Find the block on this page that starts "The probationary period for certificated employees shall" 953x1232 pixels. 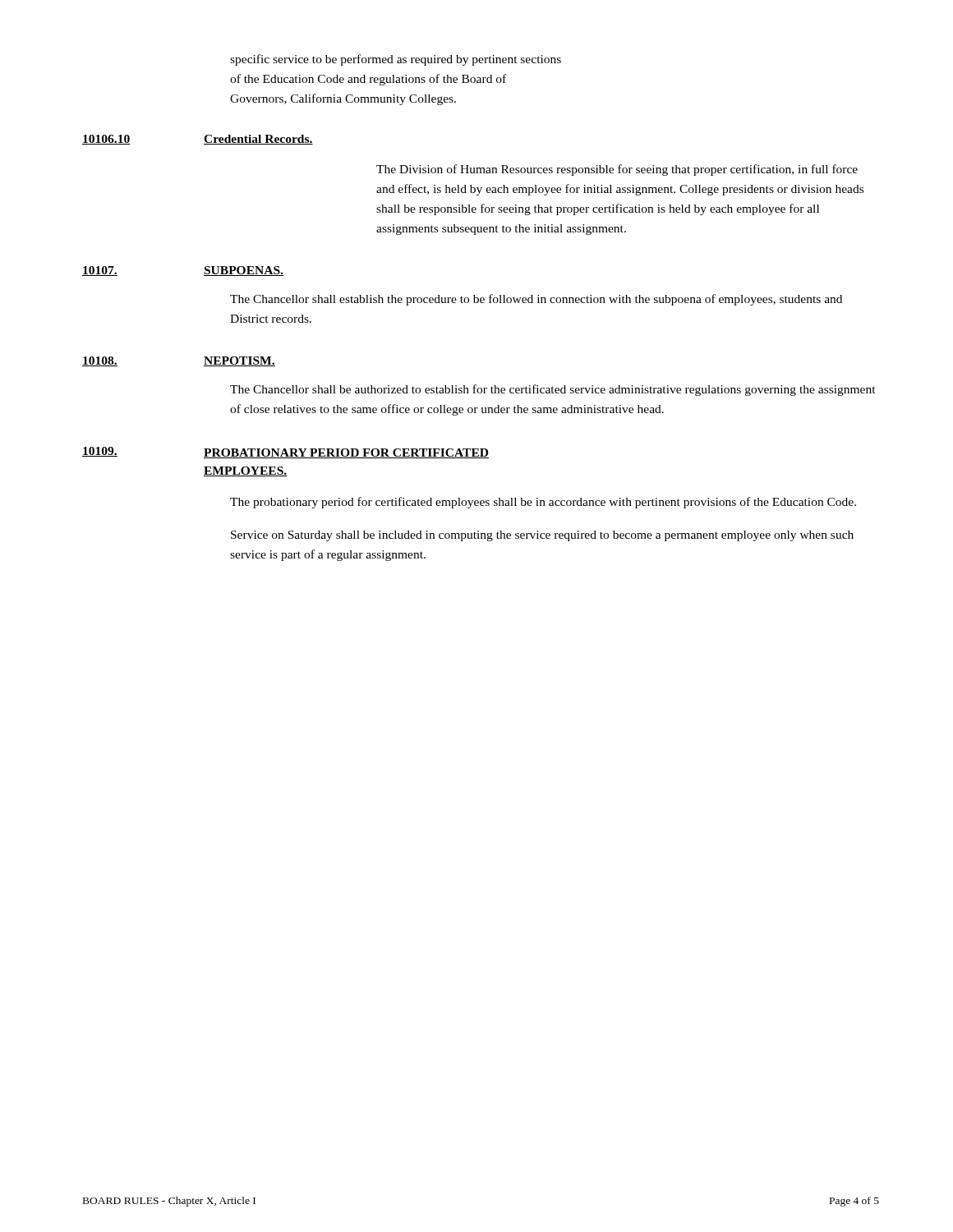(555, 528)
